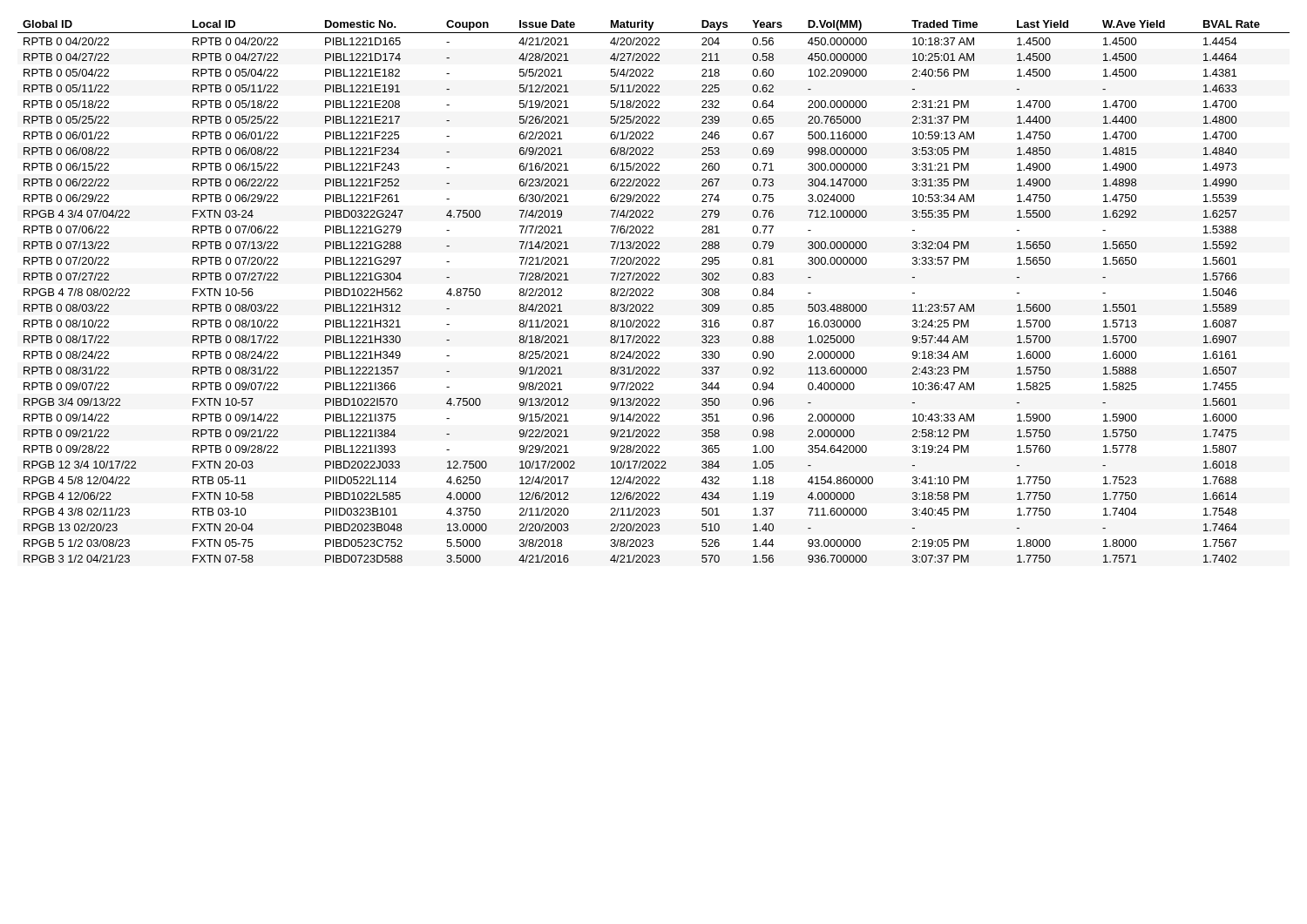
Task: Find the table that mentions "RPTB 0 08/03/22"
Action: click(x=654, y=291)
